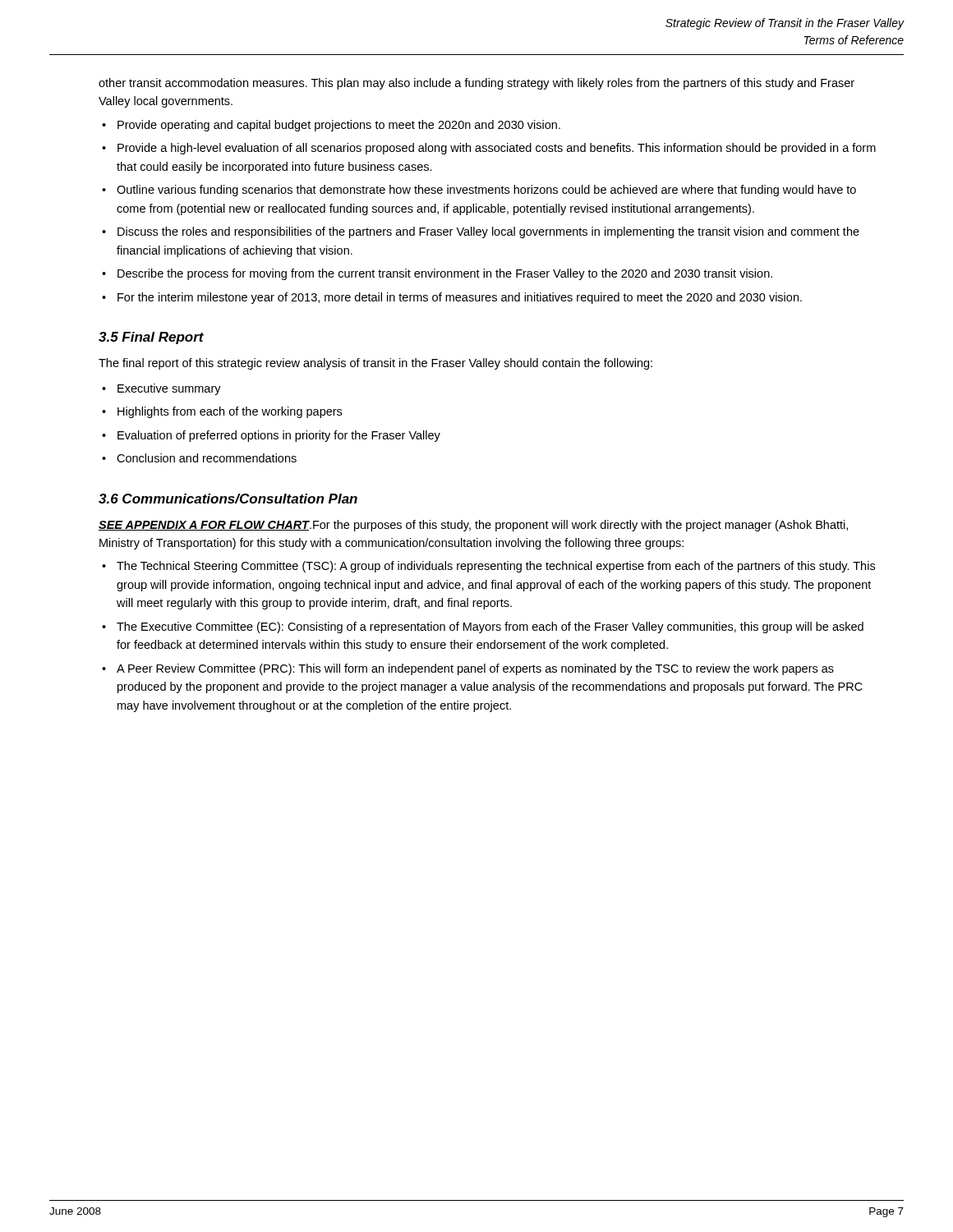
Task: Navigate to the block starting "SEE APPENDIX A FOR FLOW CHART.For"
Action: pos(474,534)
